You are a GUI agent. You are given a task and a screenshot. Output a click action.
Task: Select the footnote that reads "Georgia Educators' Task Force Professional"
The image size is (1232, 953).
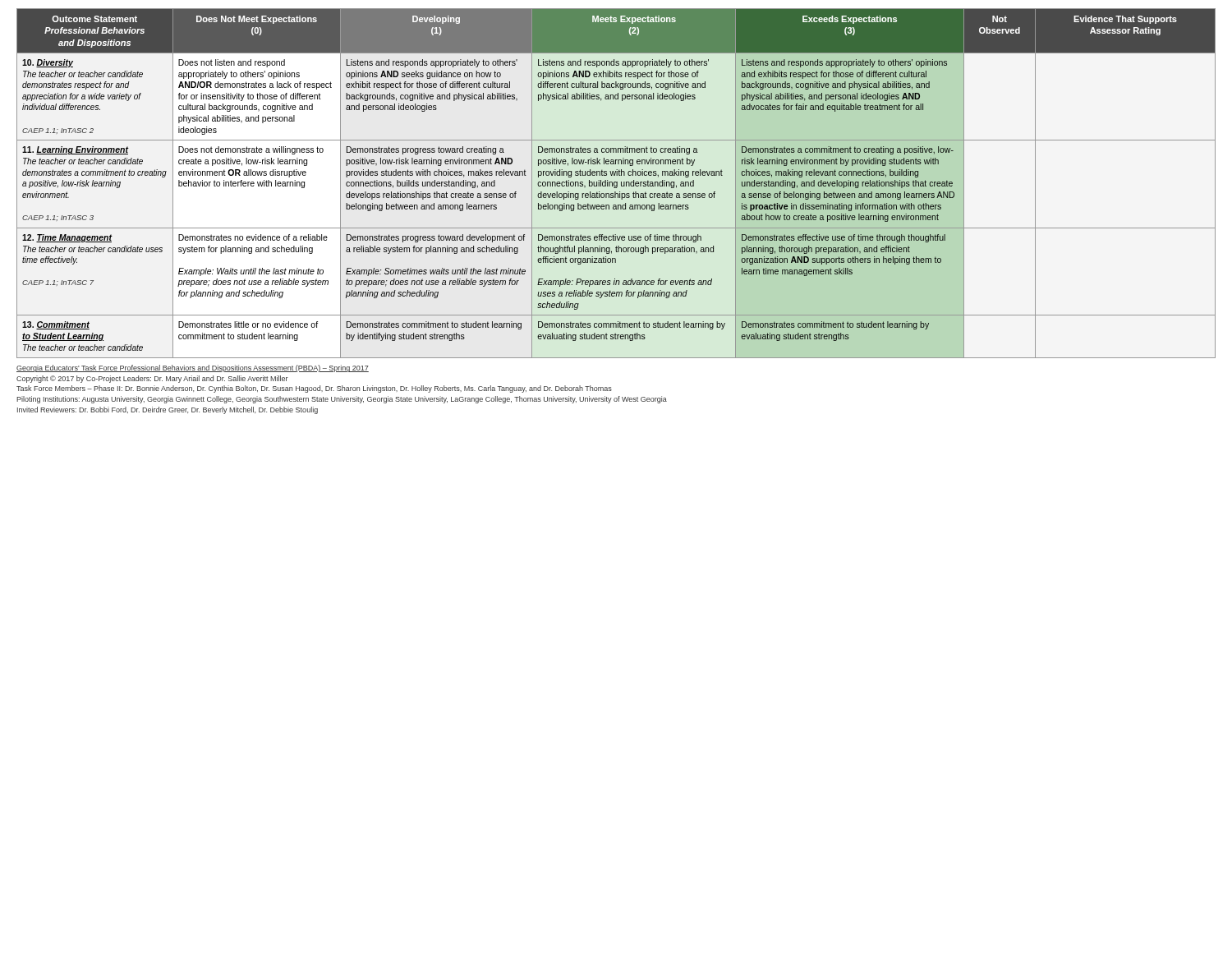tap(342, 389)
